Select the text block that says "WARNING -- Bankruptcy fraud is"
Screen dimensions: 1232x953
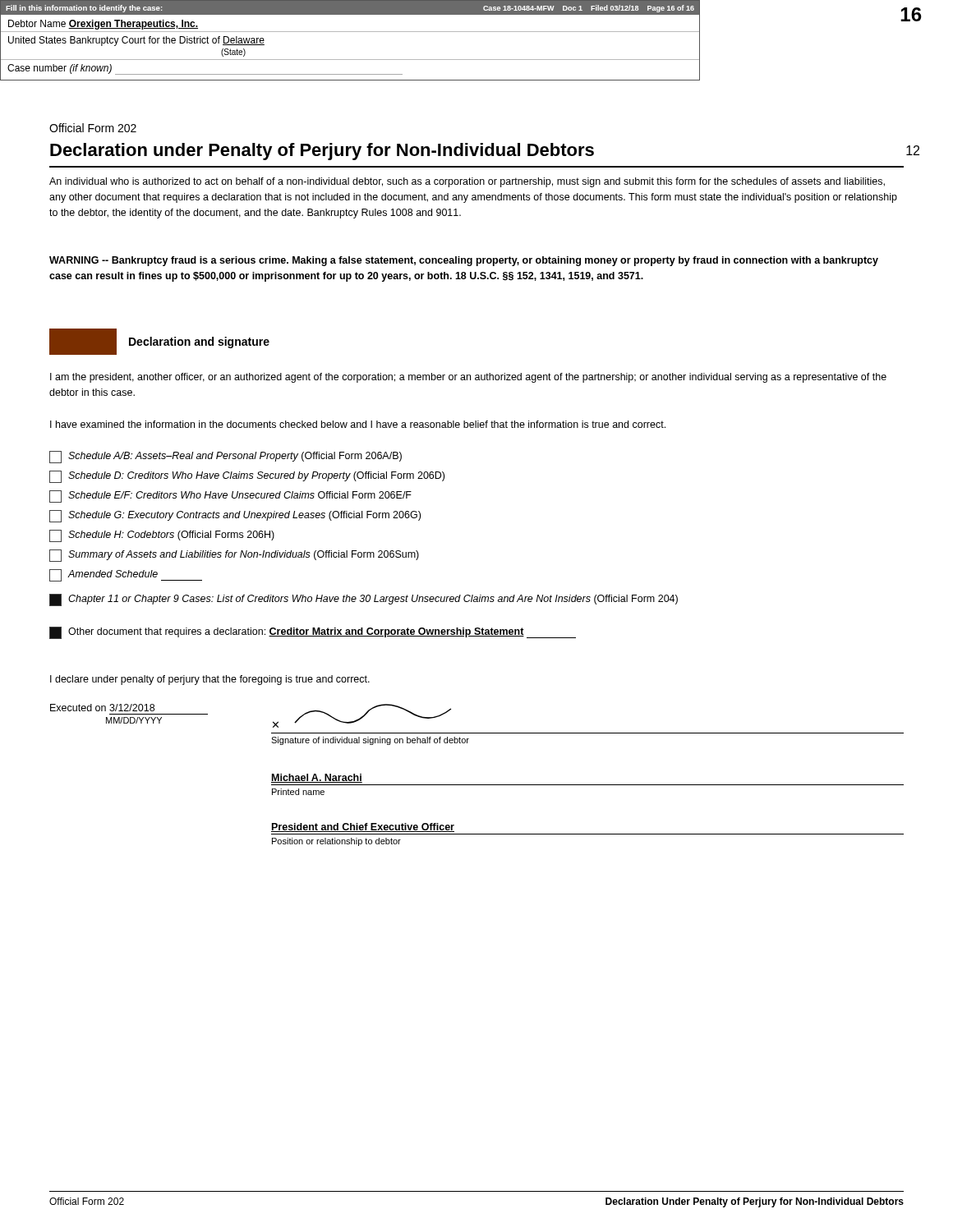(464, 268)
